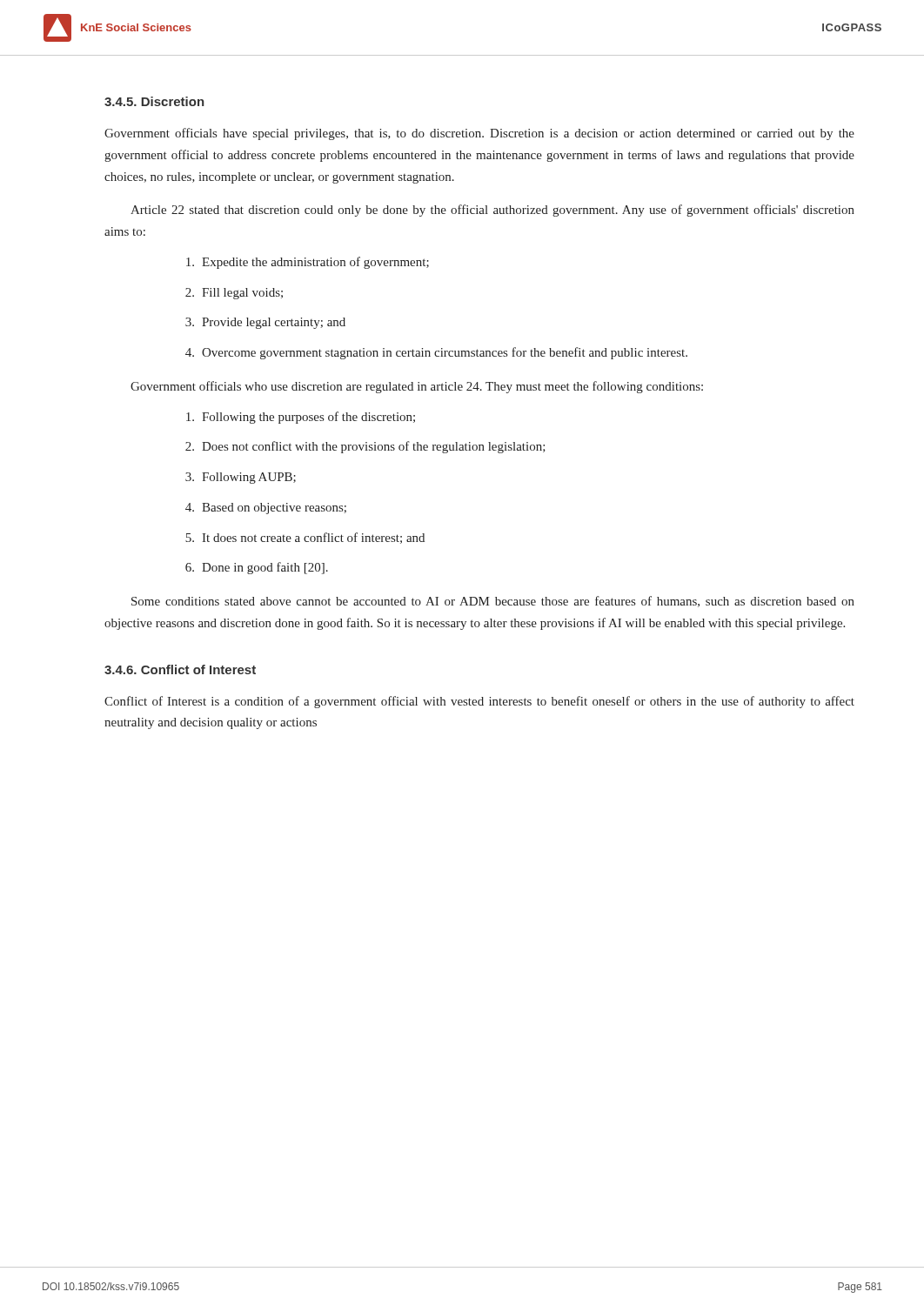Find the text block with the text "Government officials have special"
The image size is (924, 1305).
(x=479, y=155)
